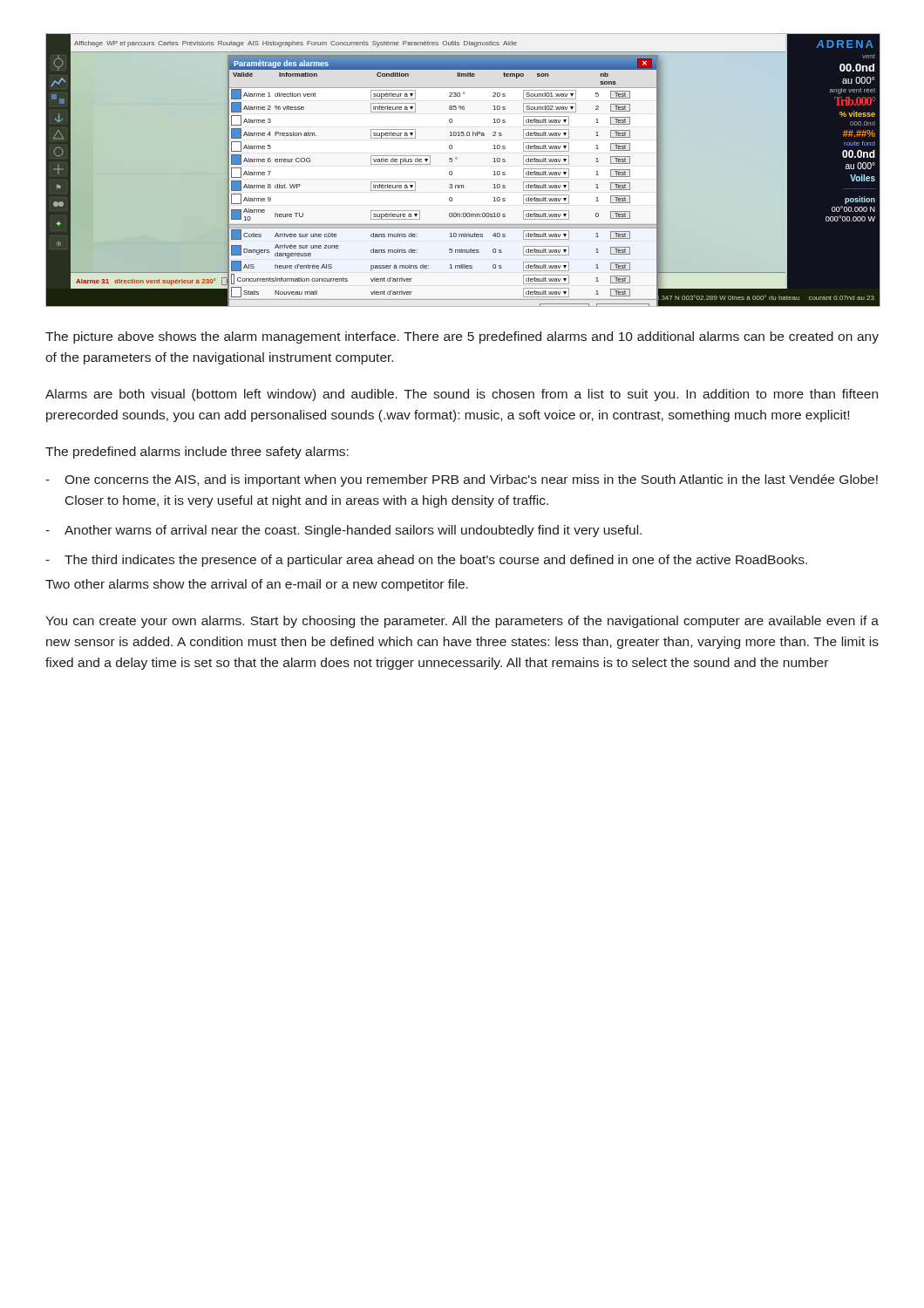Locate the block of text that opens with "Two other alarms show the arrival of"

257,584
